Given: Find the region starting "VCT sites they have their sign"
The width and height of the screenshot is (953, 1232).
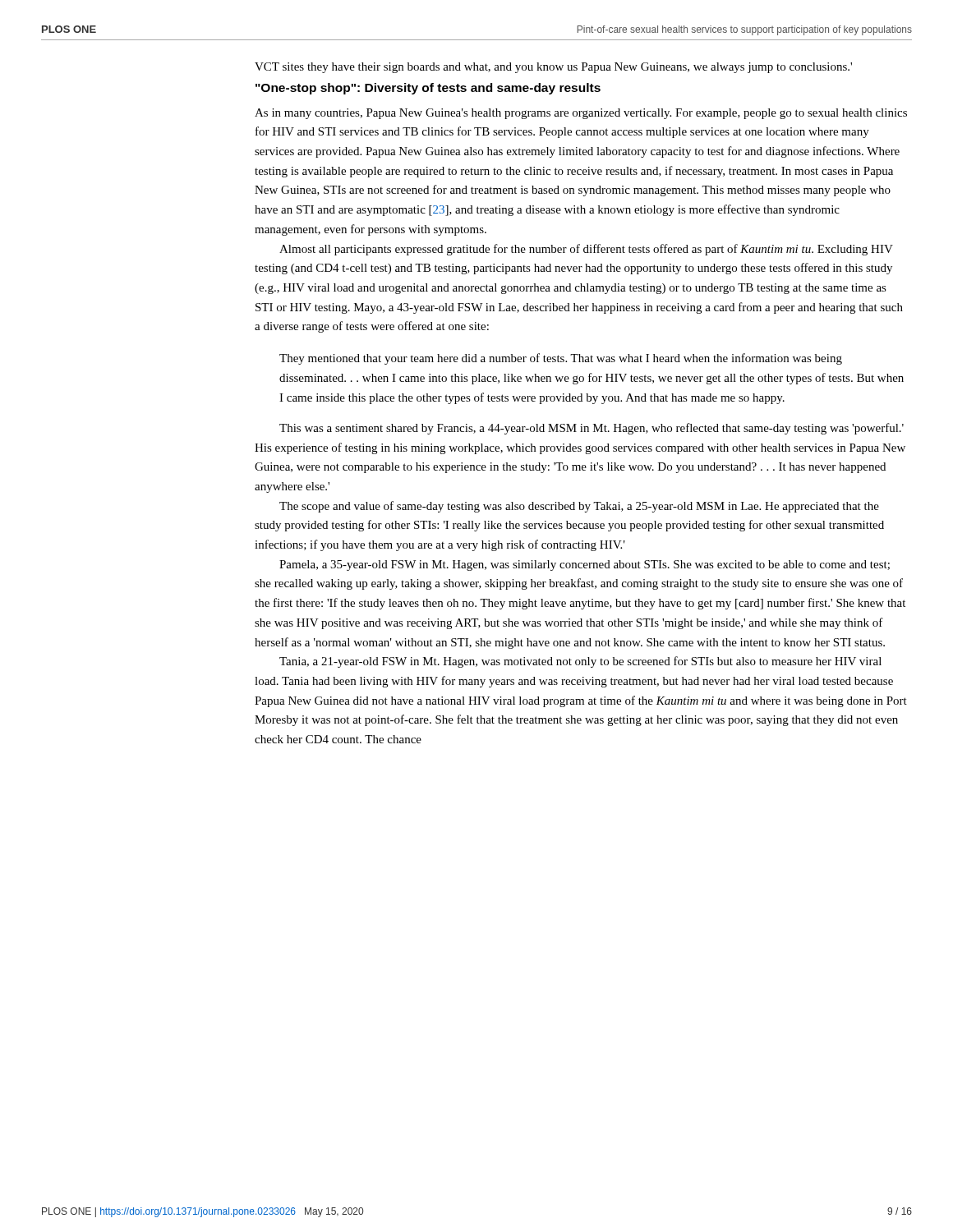Looking at the screenshot, I should coord(554,67).
